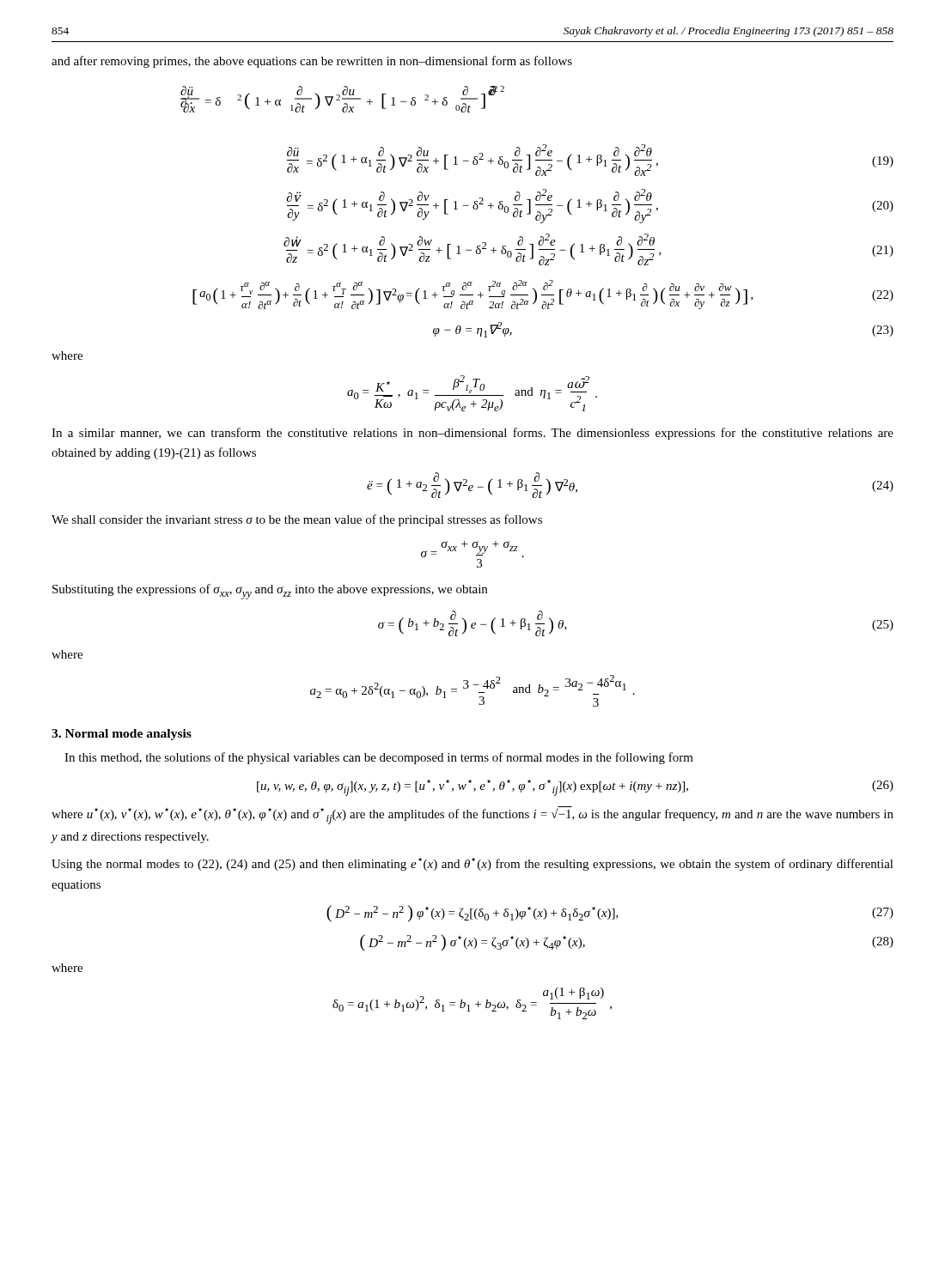Where is the passage that starts "Substituting the expressions of σxx,"?
Screen dimensions: 1288x945
click(270, 591)
